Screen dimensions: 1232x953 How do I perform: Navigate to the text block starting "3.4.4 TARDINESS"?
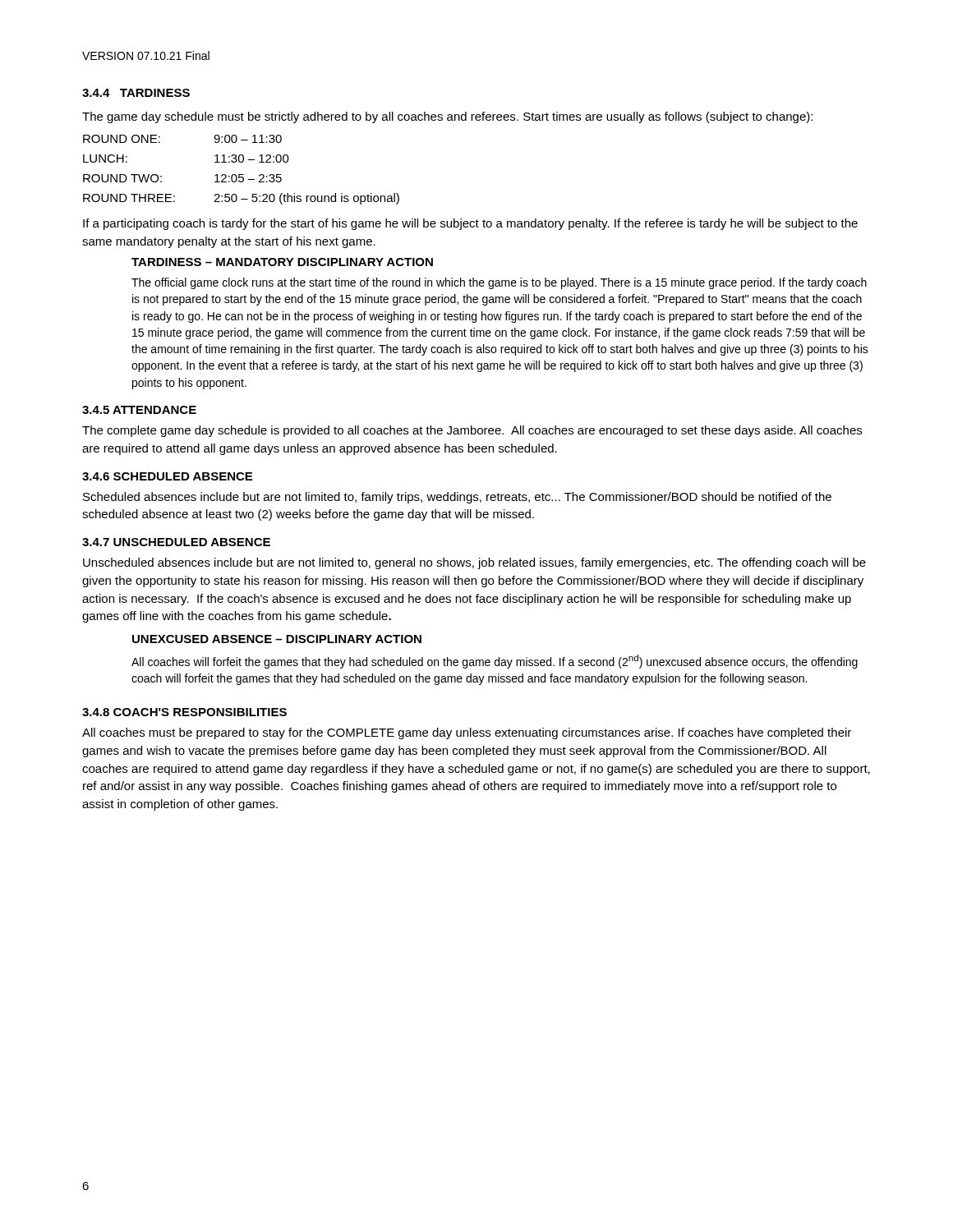[x=136, y=92]
